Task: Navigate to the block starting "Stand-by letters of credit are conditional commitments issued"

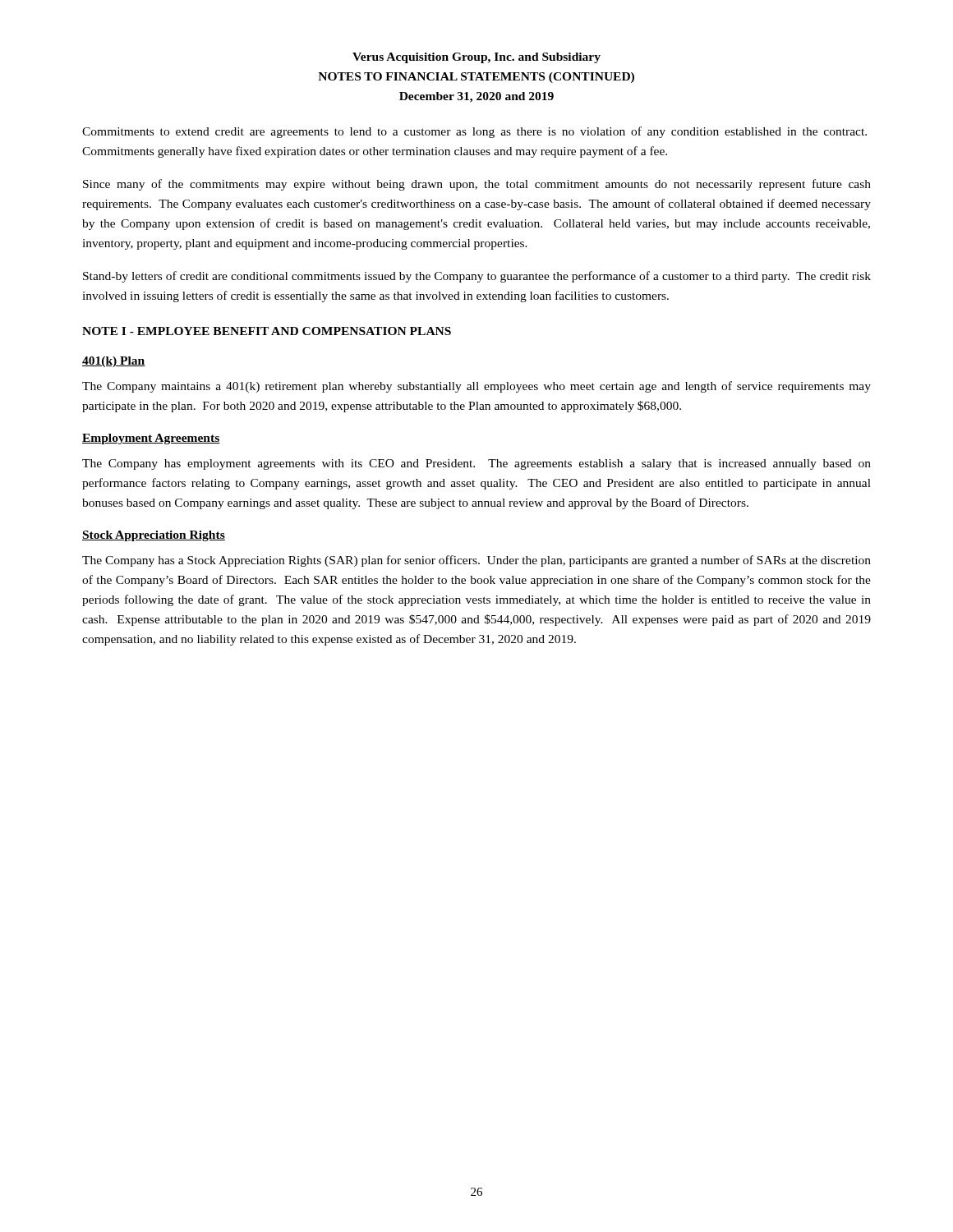Action: [x=476, y=286]
